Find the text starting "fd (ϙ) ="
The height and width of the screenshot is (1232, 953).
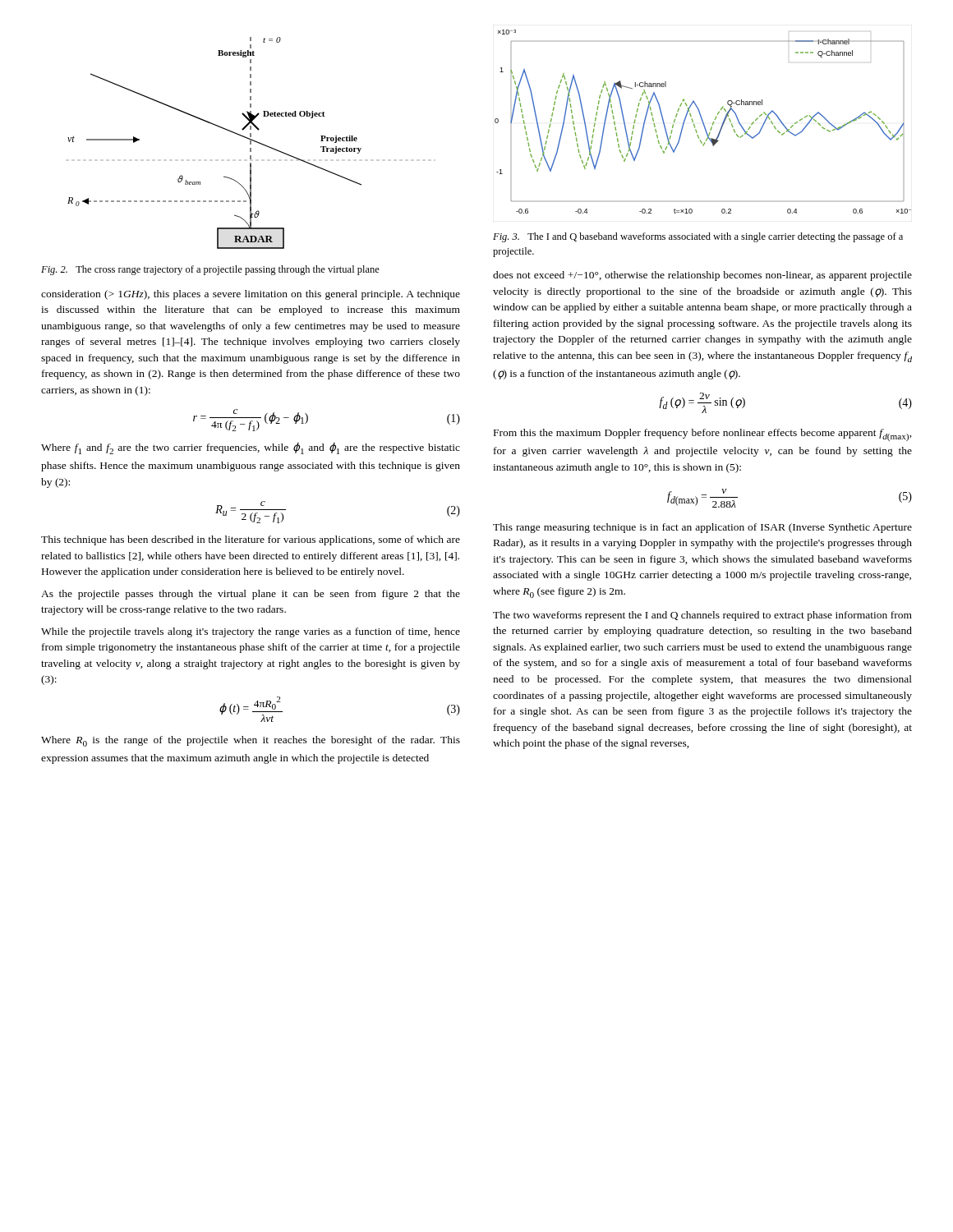(x=704, y=403)
